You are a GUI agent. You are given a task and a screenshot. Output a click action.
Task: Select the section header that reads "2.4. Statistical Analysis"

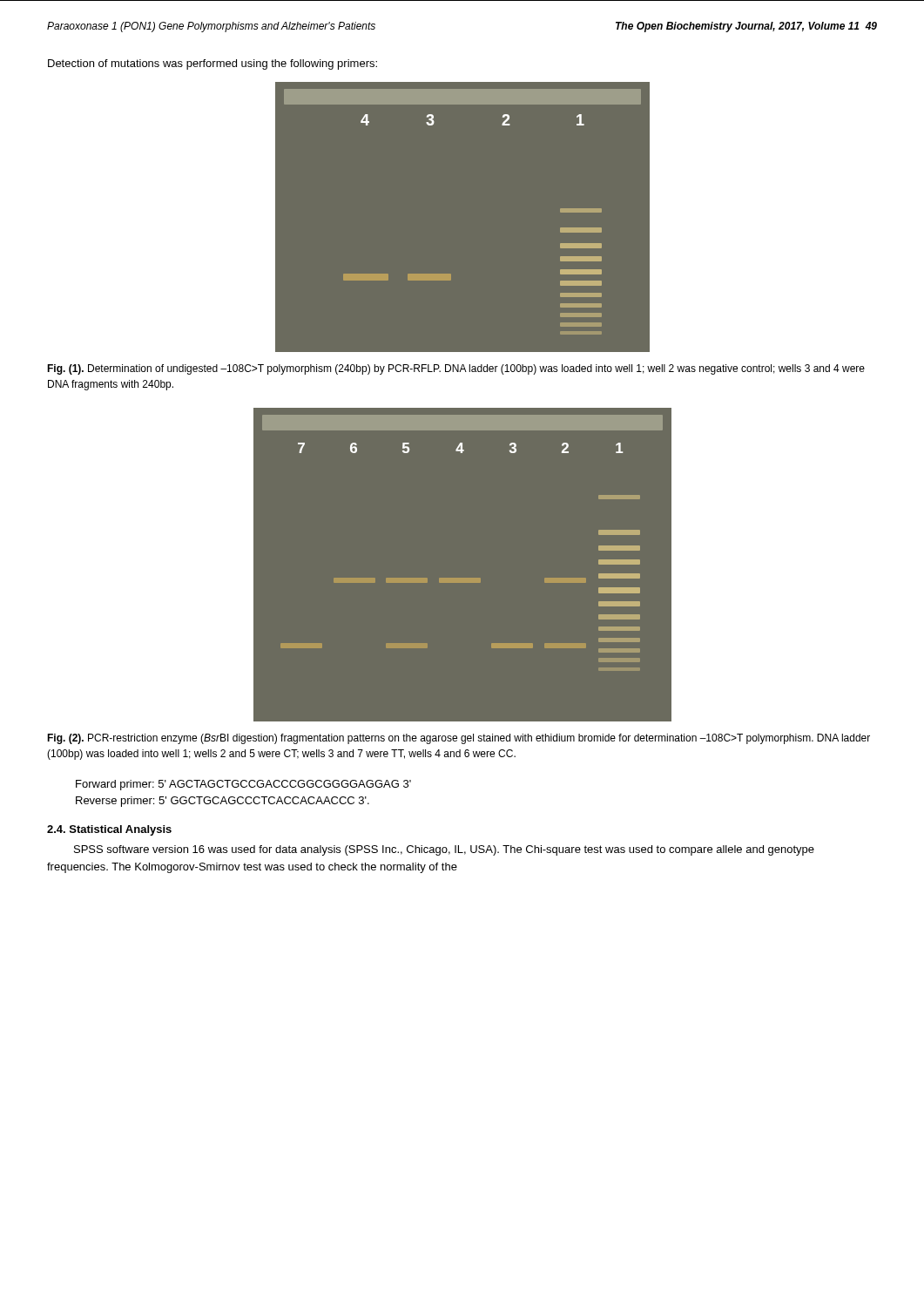(x=109, y=829)
